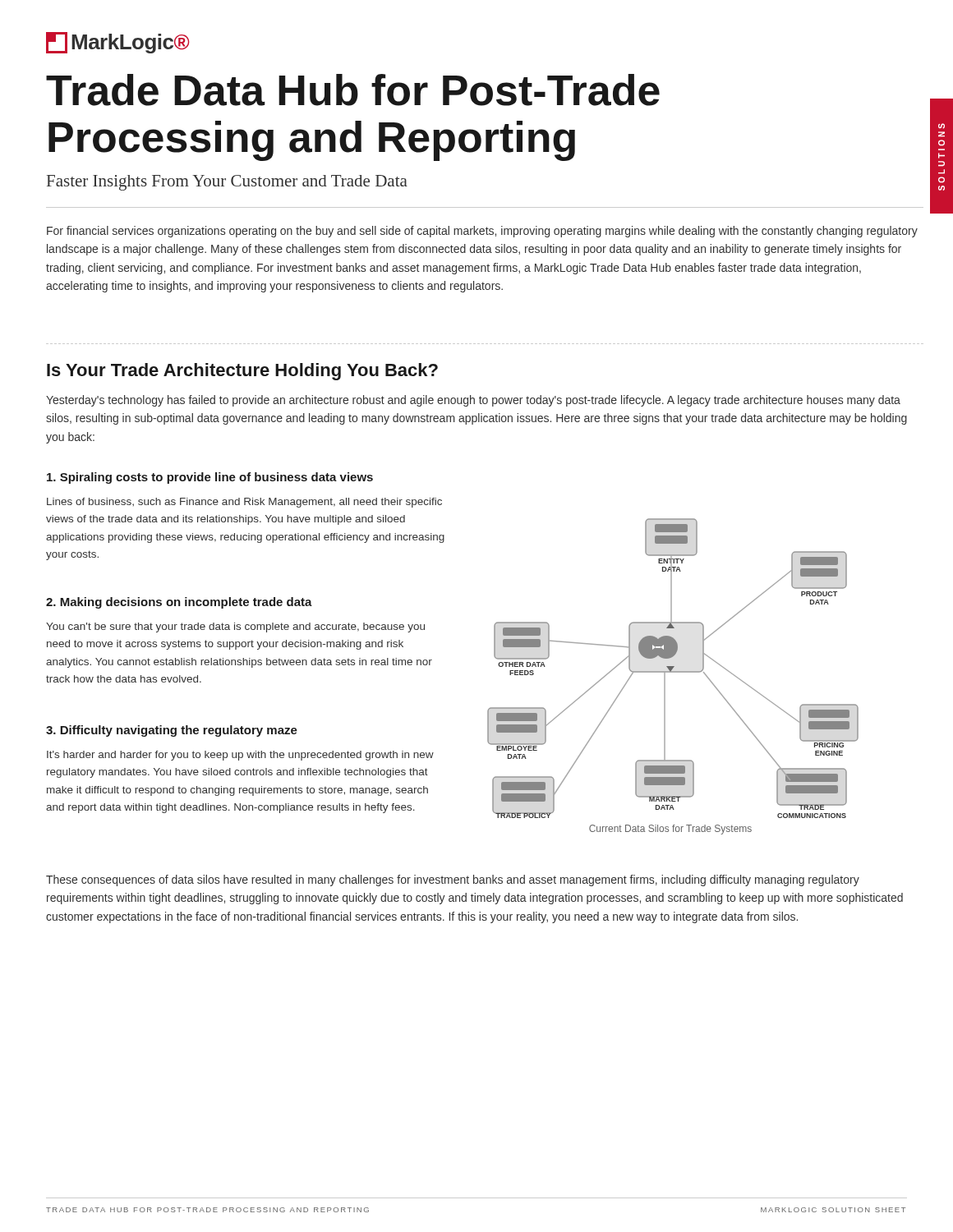The width and height of the screenshot is (953, 1232).
Task: Find the text block that reads "Lines of business, such as Finance and Risk"
Action: 245,528
